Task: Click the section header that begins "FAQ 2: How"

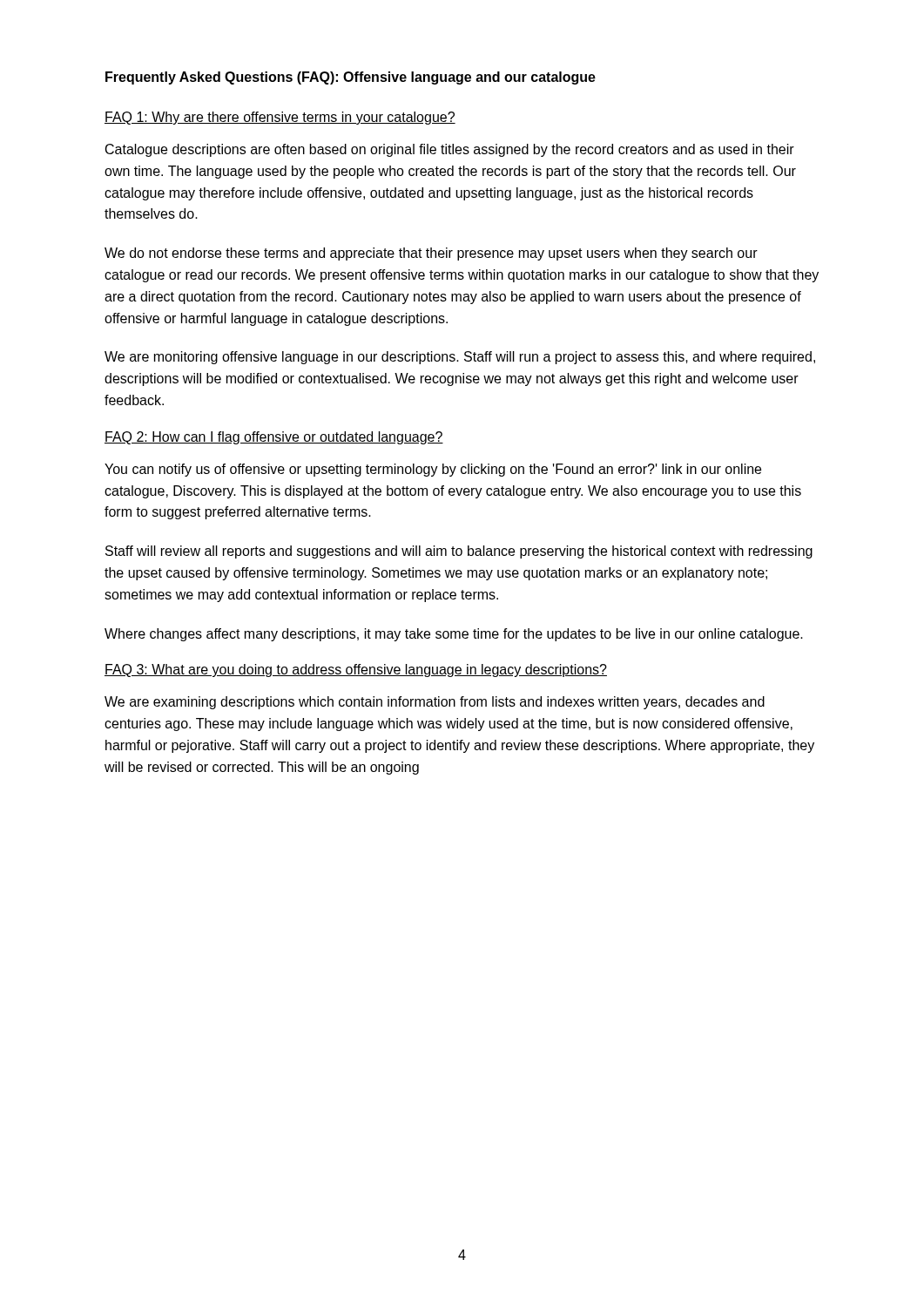Action: (274, 438)
